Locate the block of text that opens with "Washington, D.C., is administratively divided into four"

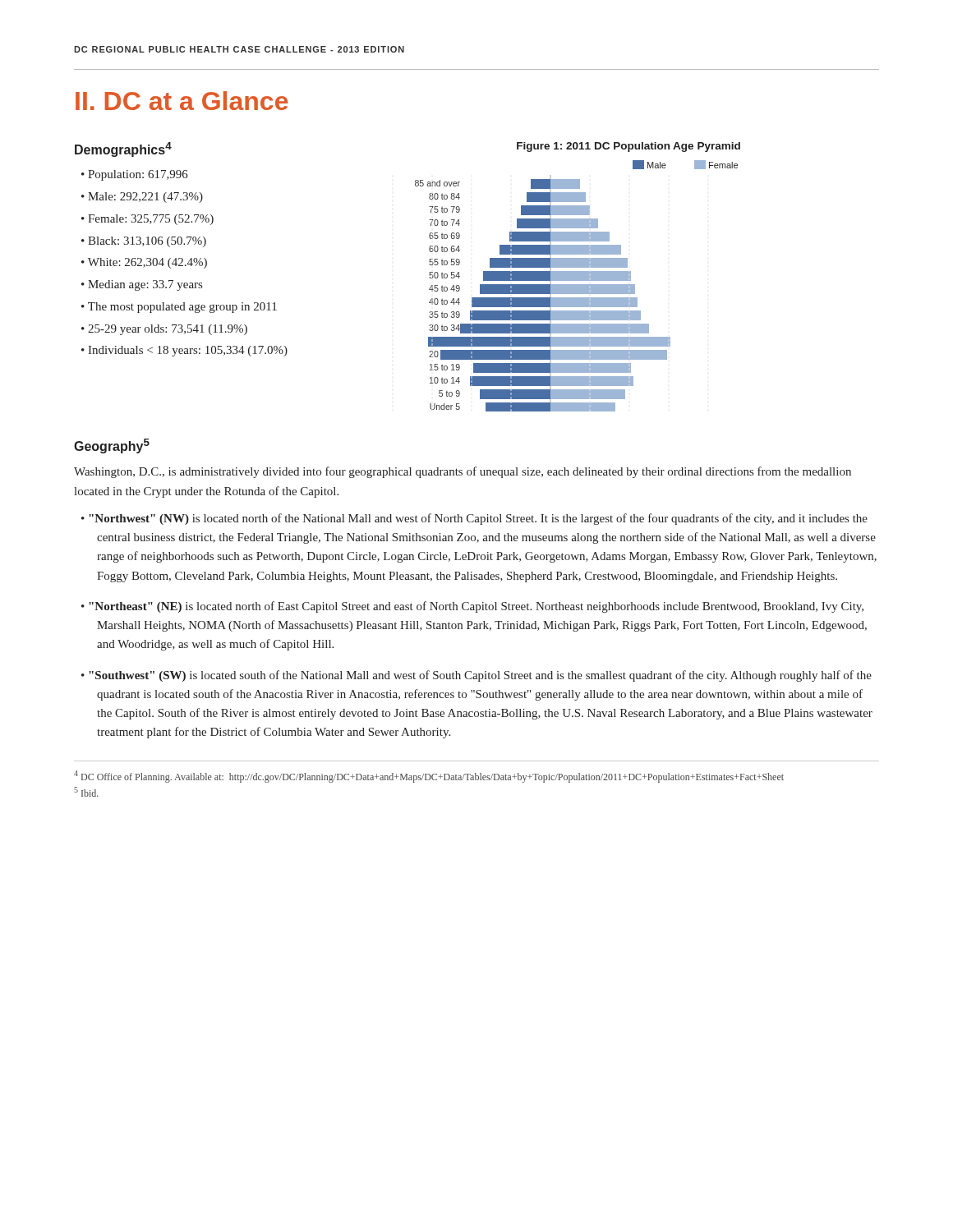coord(463,481)
